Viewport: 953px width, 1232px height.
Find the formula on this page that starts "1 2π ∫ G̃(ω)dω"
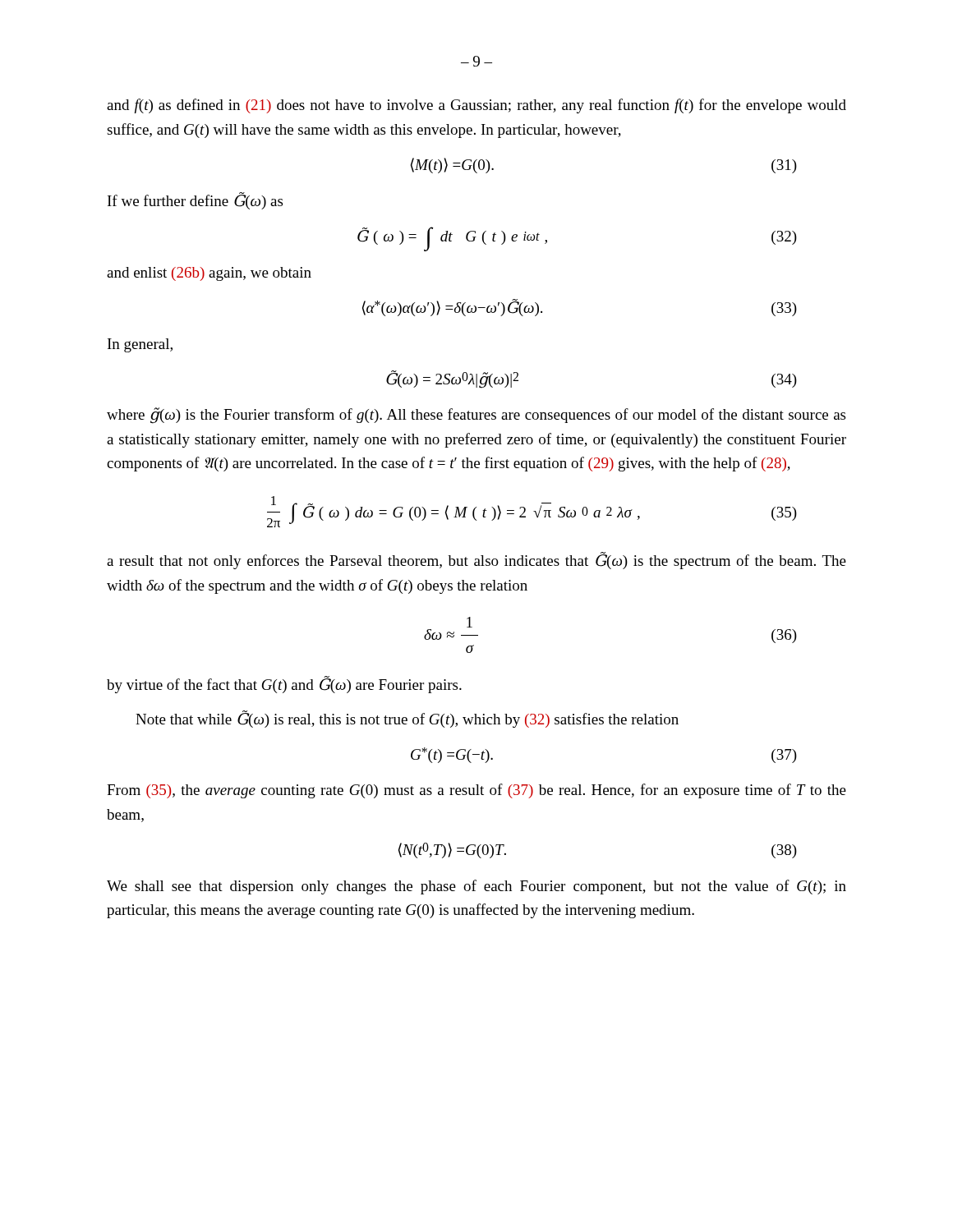point(452,512)
